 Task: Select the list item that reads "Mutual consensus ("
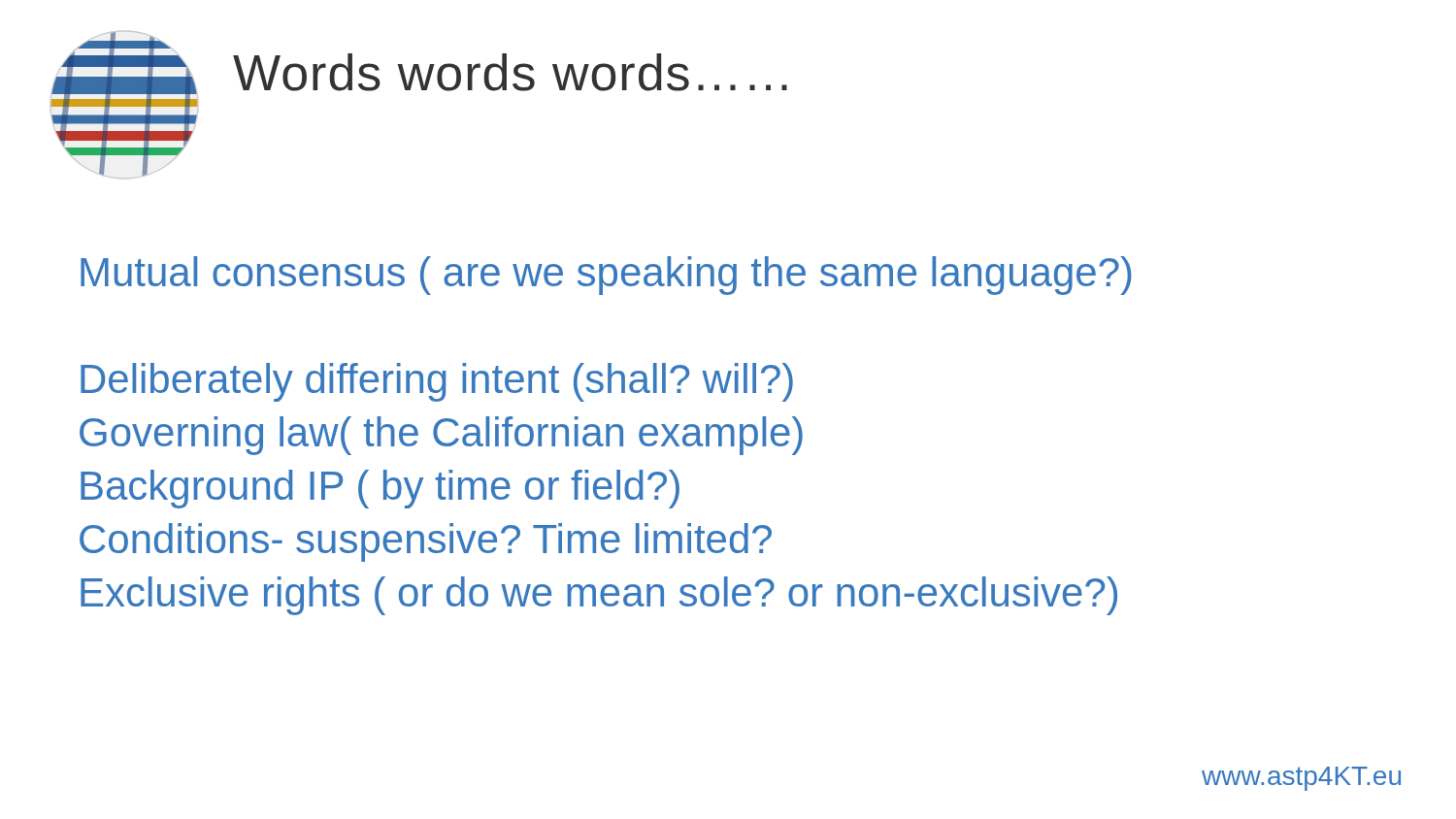[606, 272]
